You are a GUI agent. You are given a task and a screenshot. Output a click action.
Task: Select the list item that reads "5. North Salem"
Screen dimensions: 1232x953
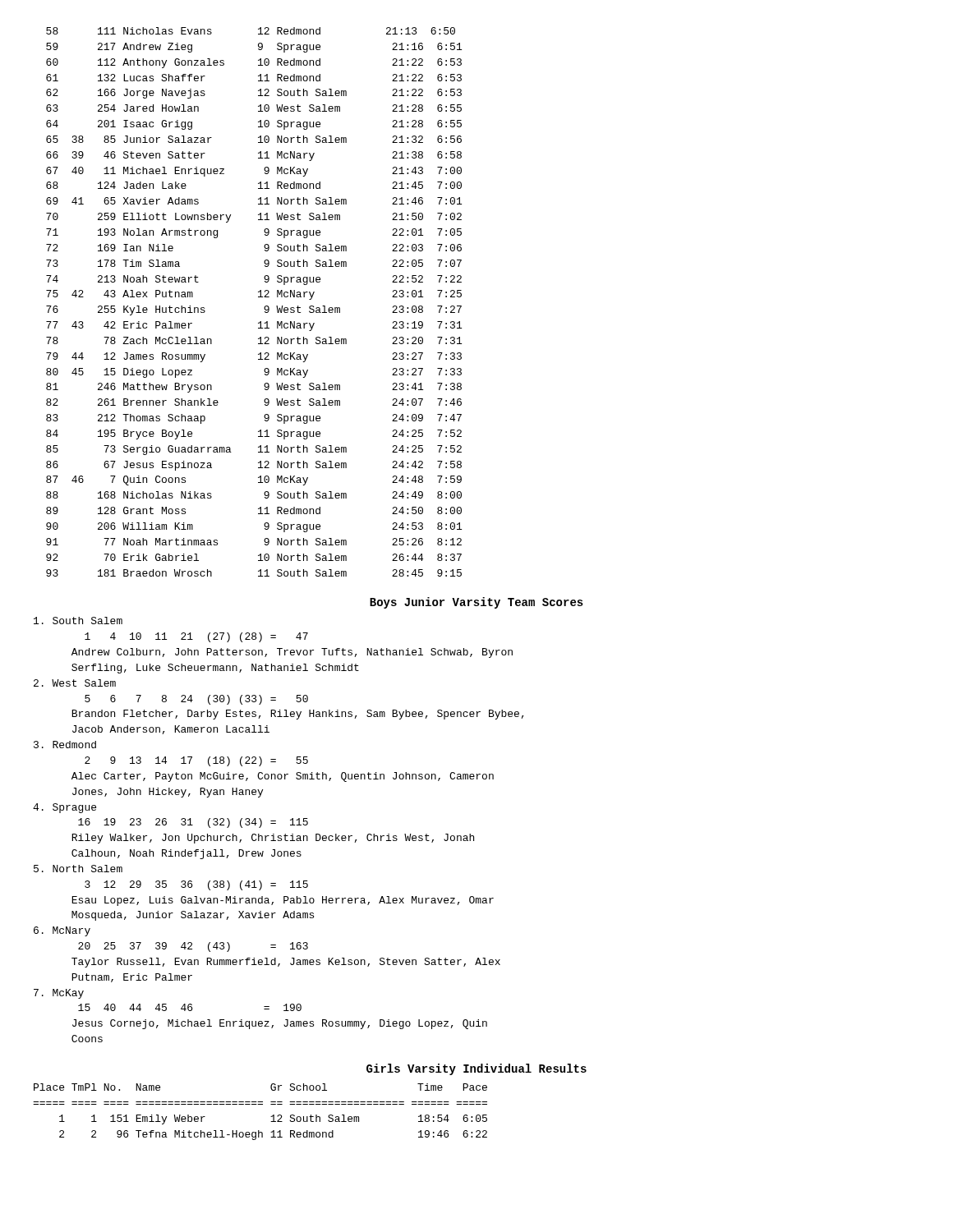pos(476,893)
